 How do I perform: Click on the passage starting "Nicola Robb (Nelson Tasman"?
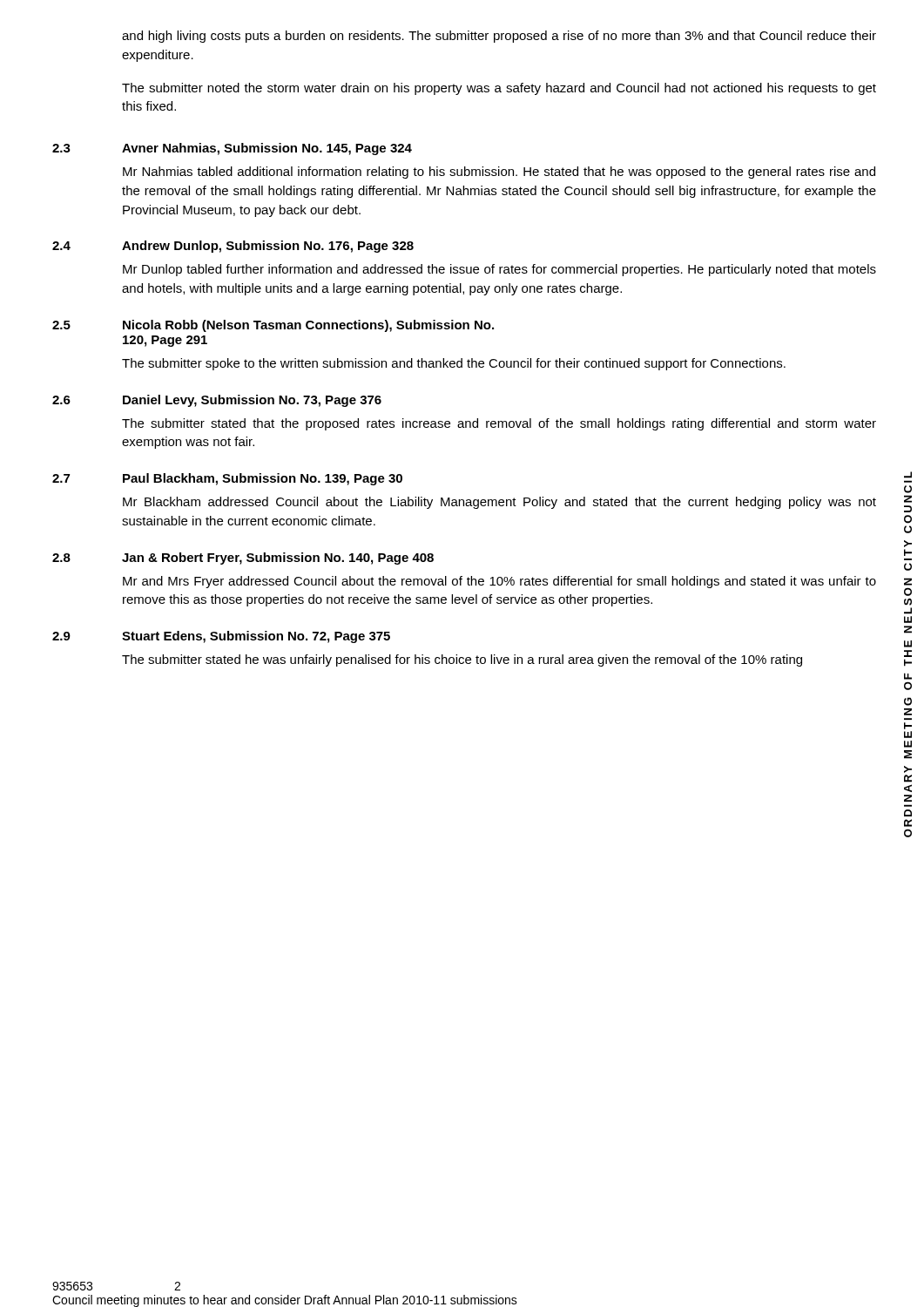pyautogui.click(x=308, y=332)
